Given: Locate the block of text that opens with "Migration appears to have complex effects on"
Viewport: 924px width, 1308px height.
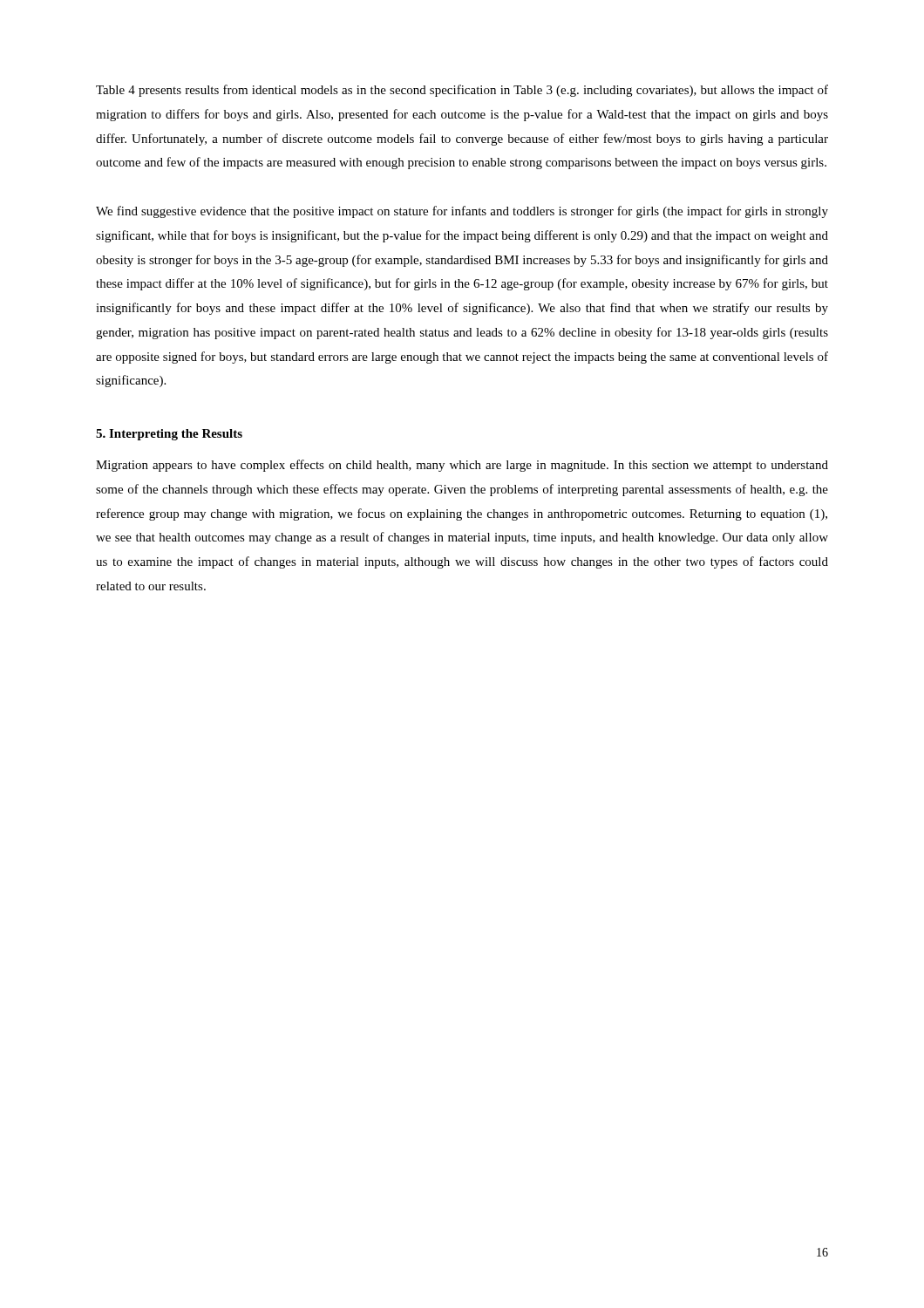Looking at the screenshot, I should 462,525.
